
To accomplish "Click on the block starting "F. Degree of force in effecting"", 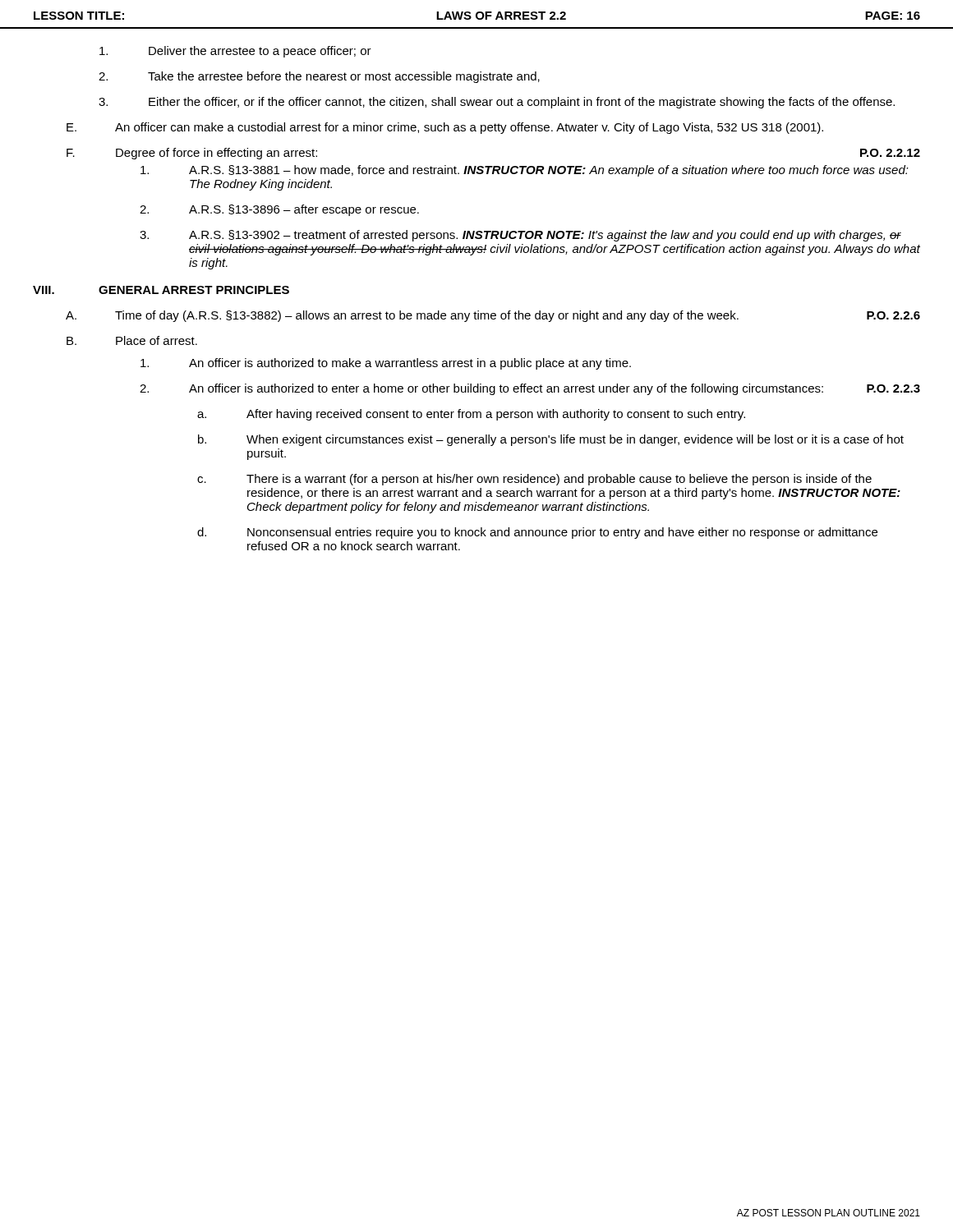I will click(220, 153).
